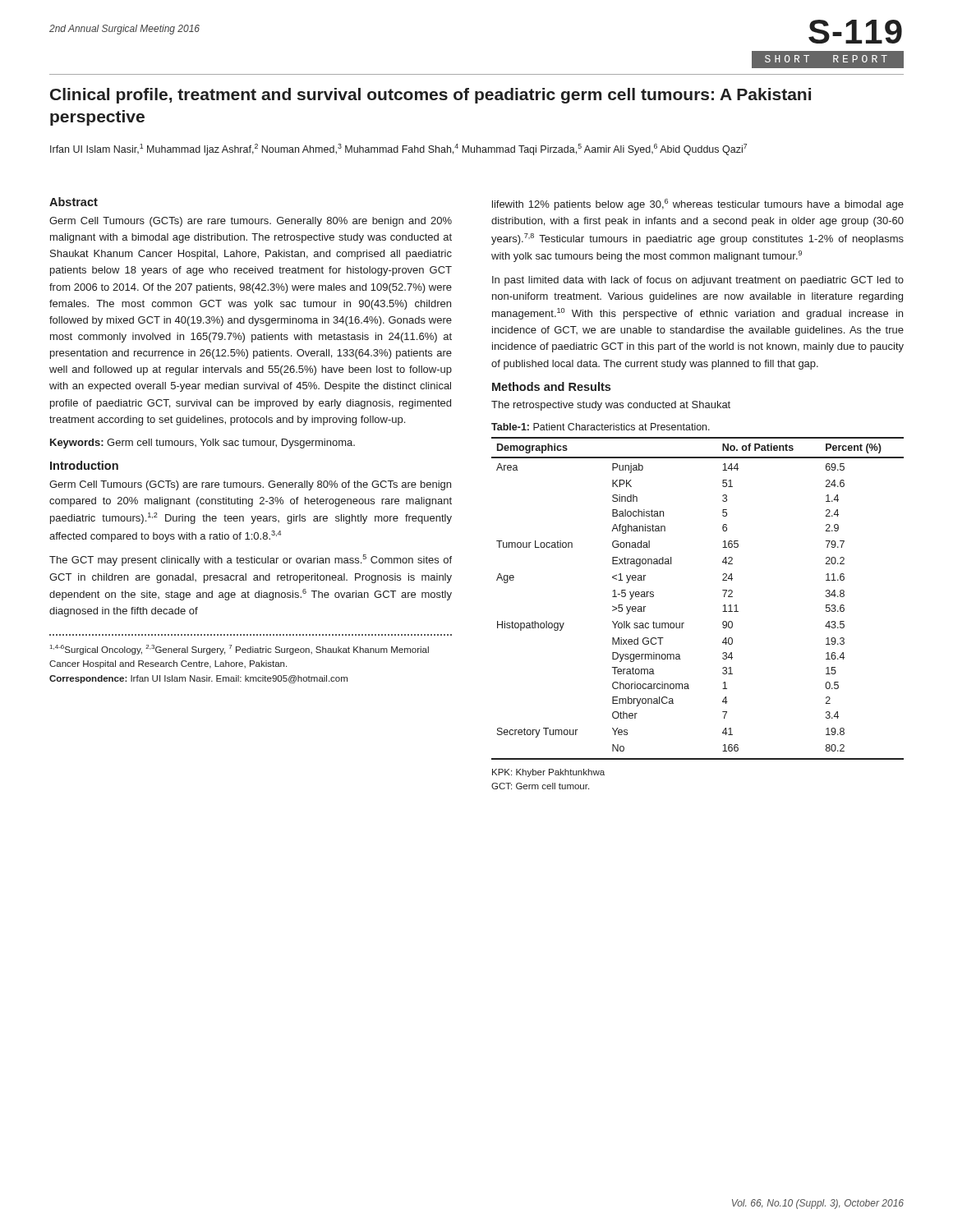Select the text block that says "The retrospective study was conducted"
Screen dimensions: 1232x953
611,404
